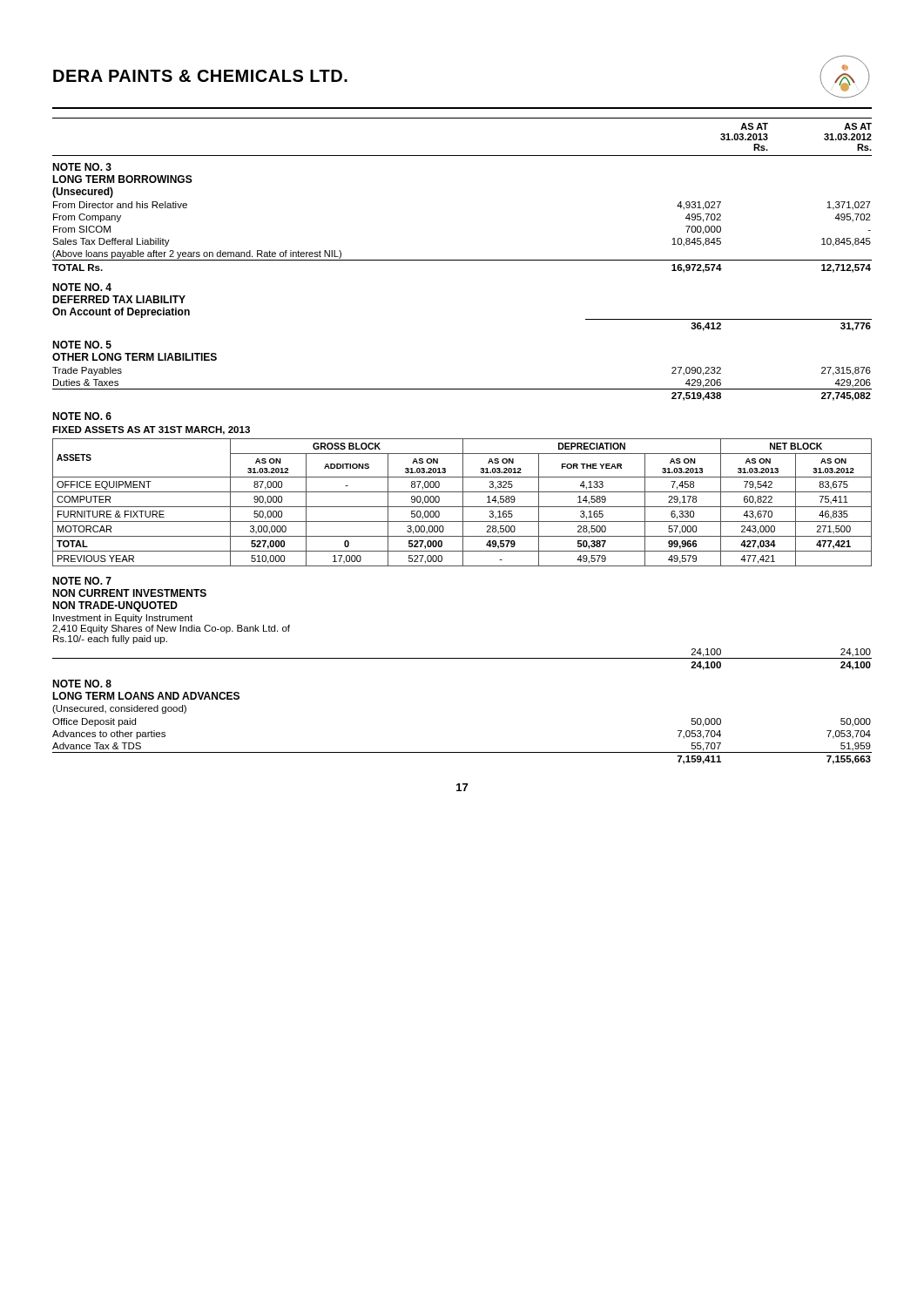Find the section header on this page that starts "NOTE NO. 3 LONG"
This screenshot has height=1307, width=924.
(122, 179)
